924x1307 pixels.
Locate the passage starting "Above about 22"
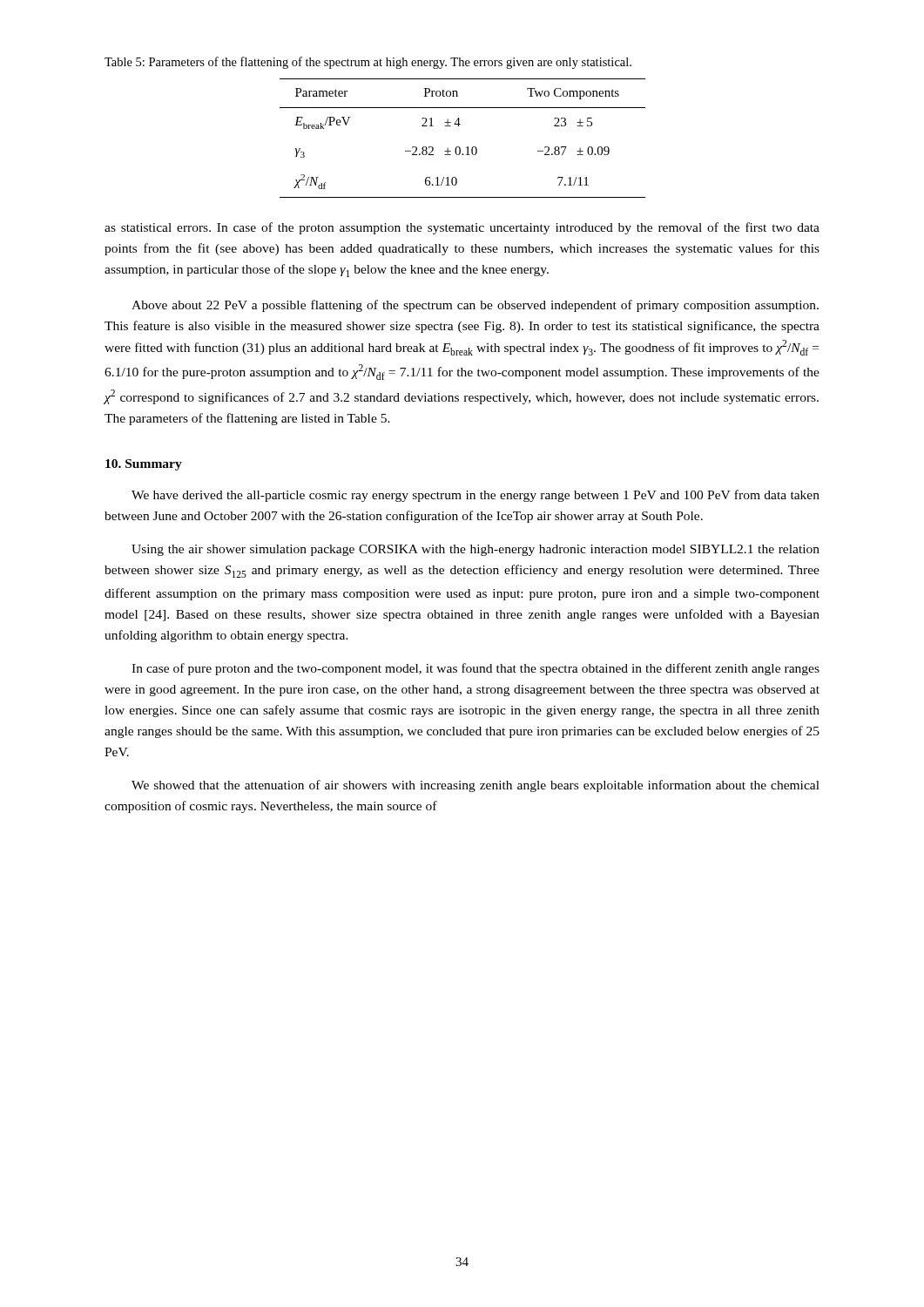[x=462, y=361]
